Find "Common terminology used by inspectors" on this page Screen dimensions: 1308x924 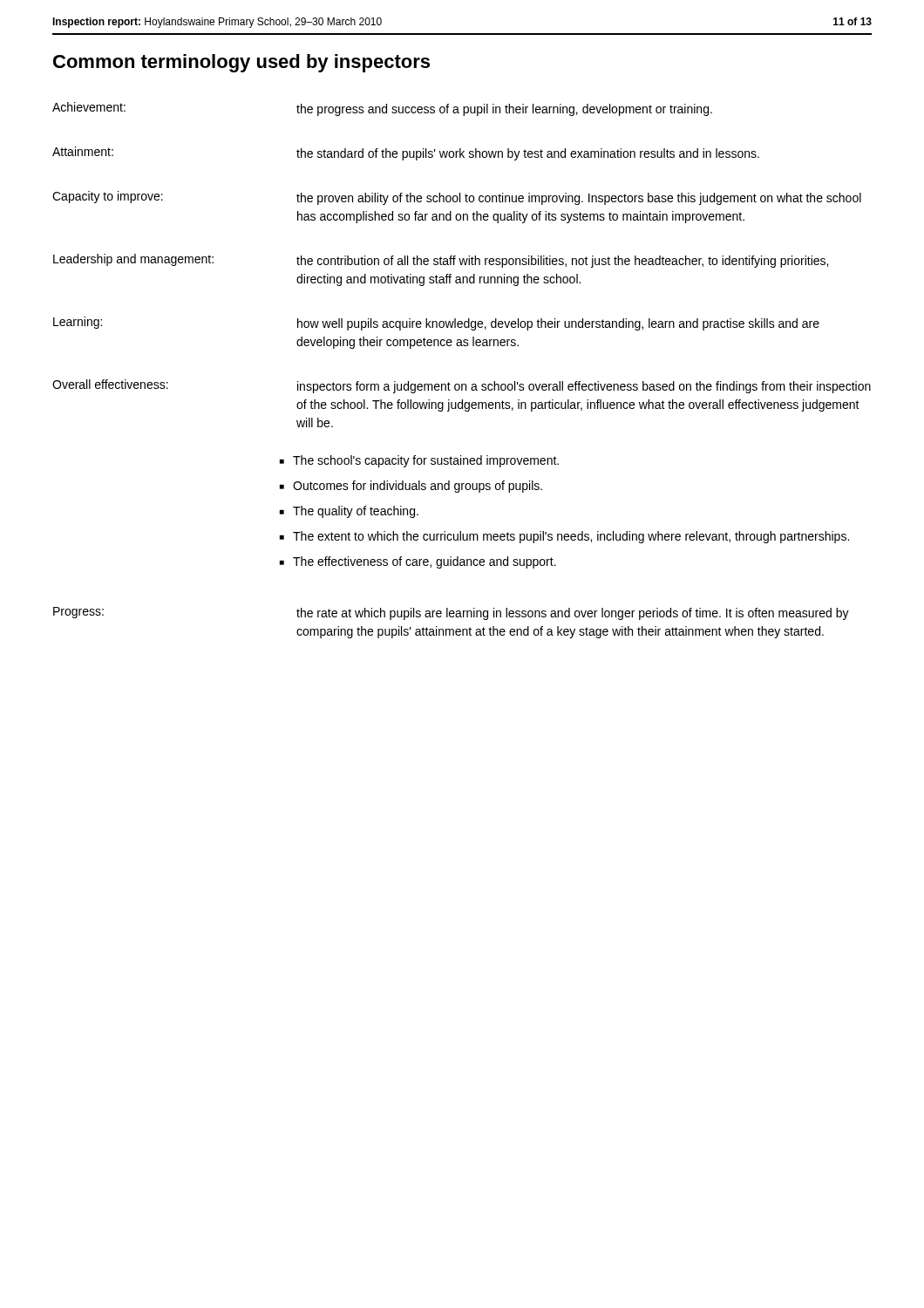(241, 63)
